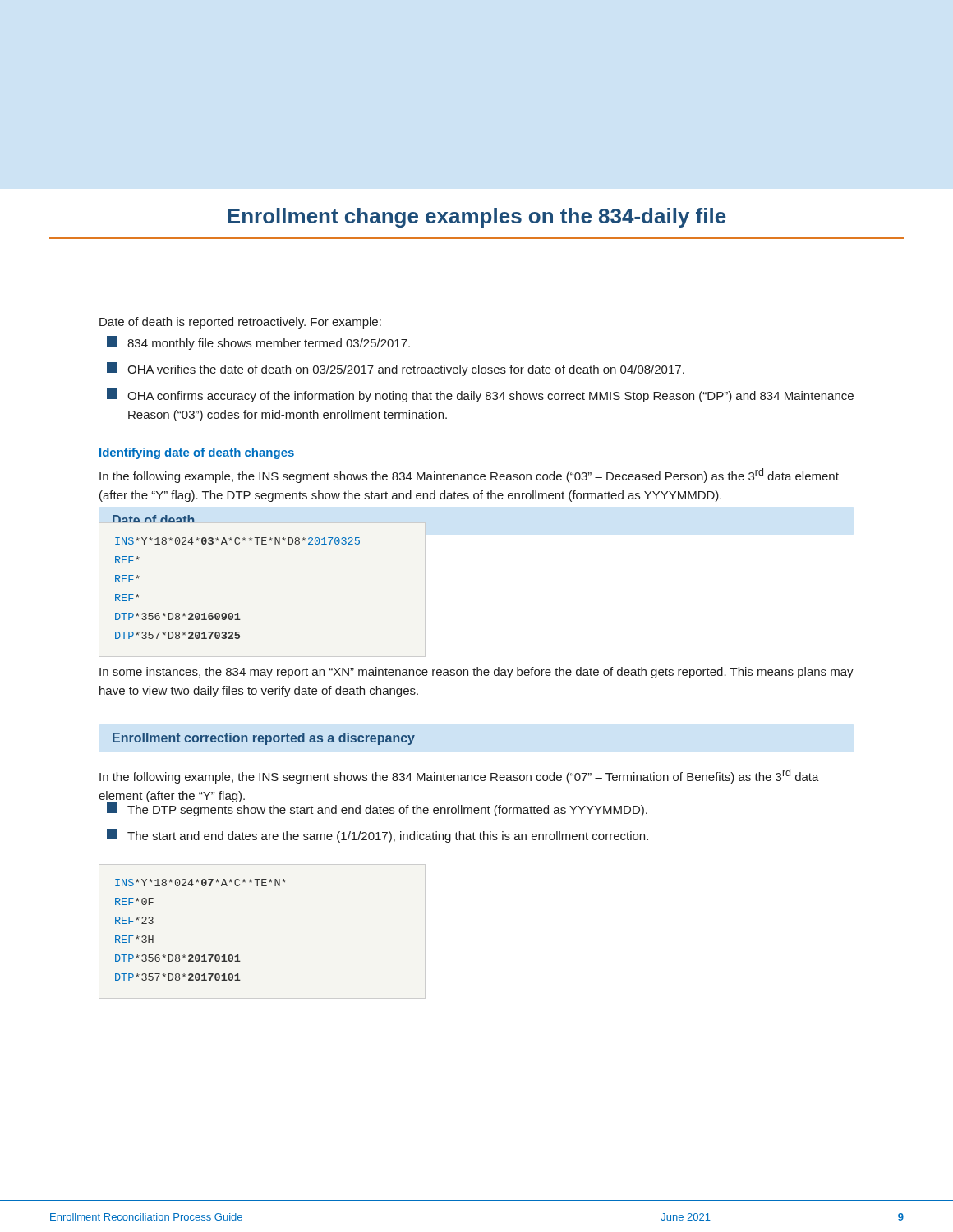Find the list item that says "OHA confirms accuracy of"
Viewport: 953px width, 1232px height.
tap(481, 405)
